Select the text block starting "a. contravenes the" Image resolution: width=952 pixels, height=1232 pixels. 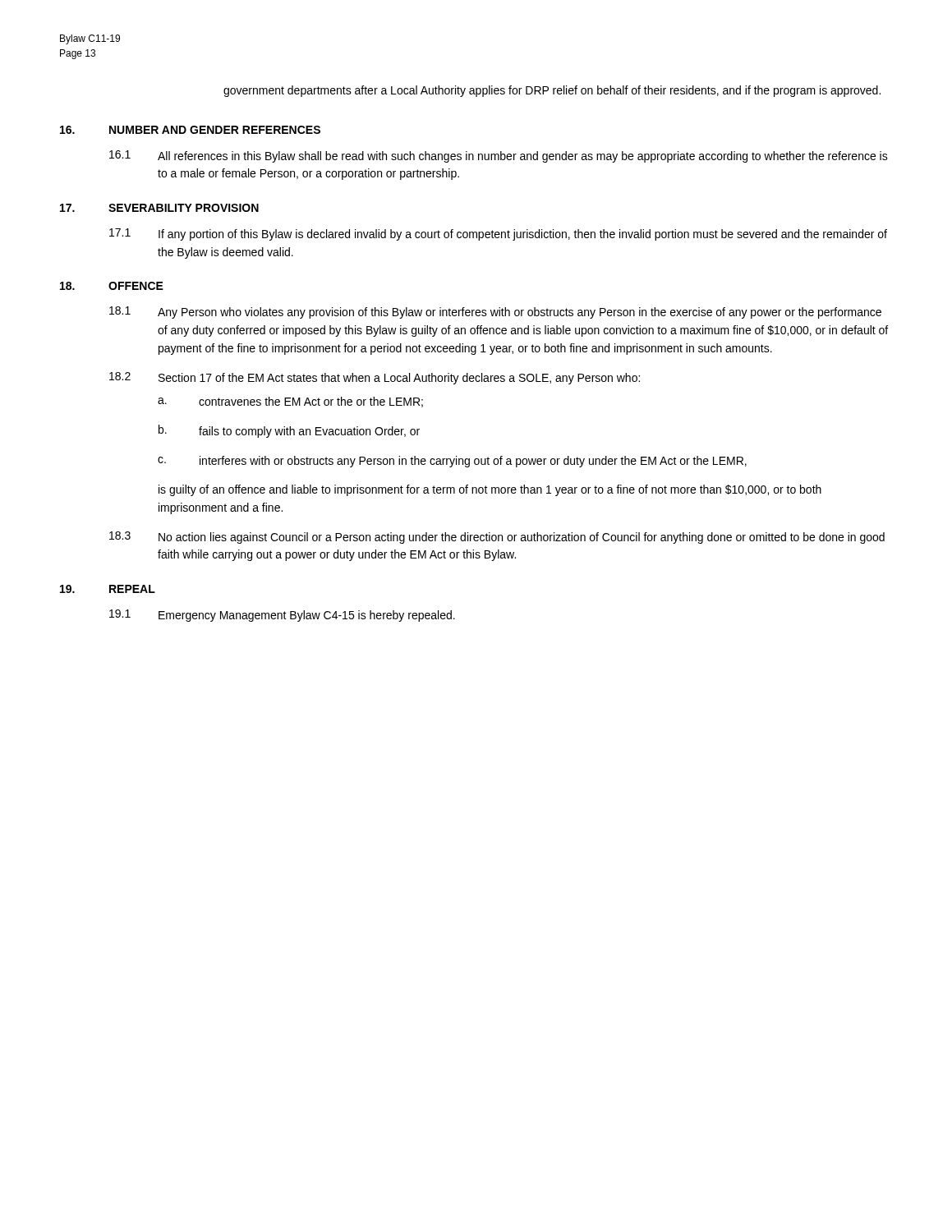290,402
